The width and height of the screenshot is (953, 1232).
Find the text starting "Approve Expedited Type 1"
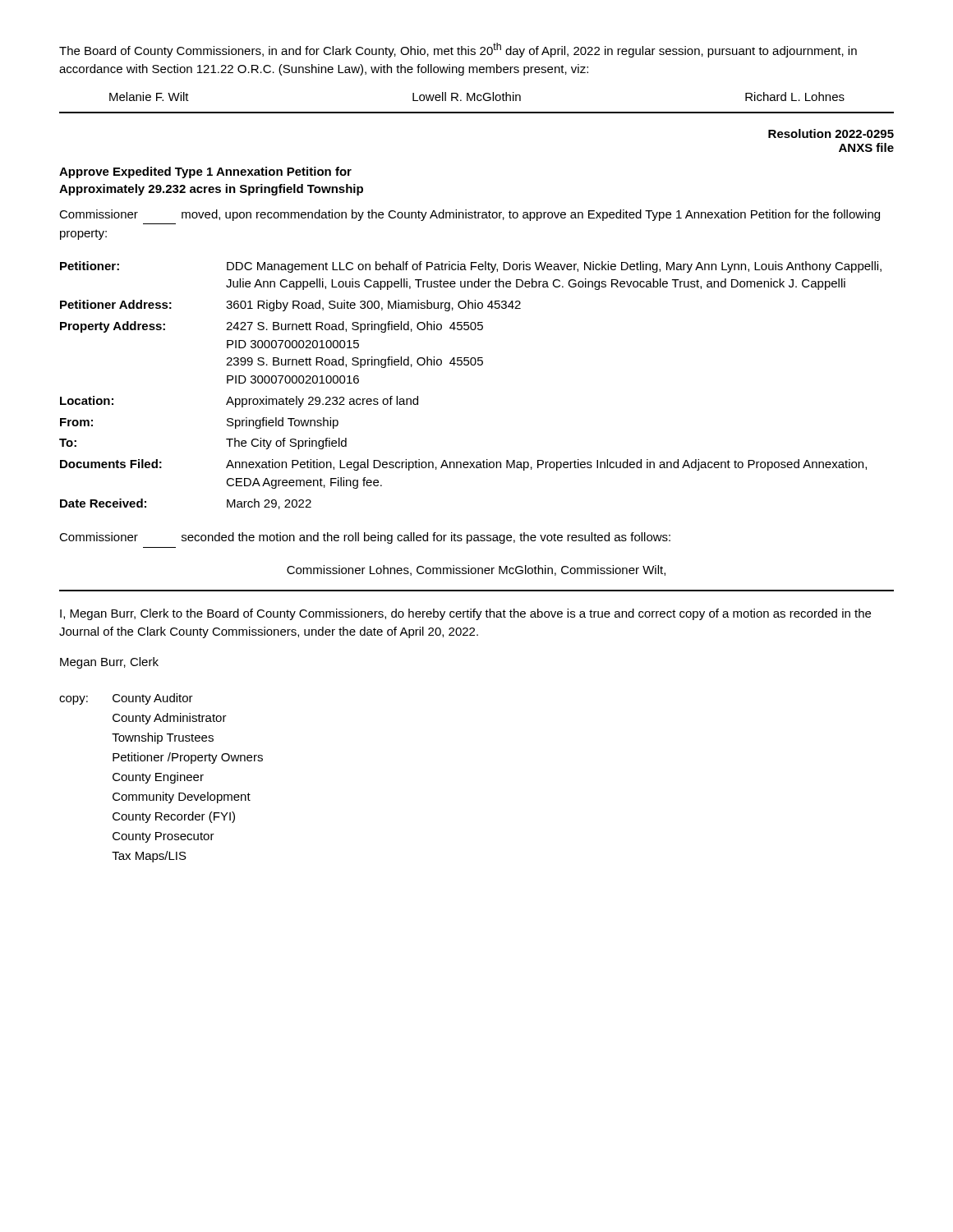(x=211, y=179)
